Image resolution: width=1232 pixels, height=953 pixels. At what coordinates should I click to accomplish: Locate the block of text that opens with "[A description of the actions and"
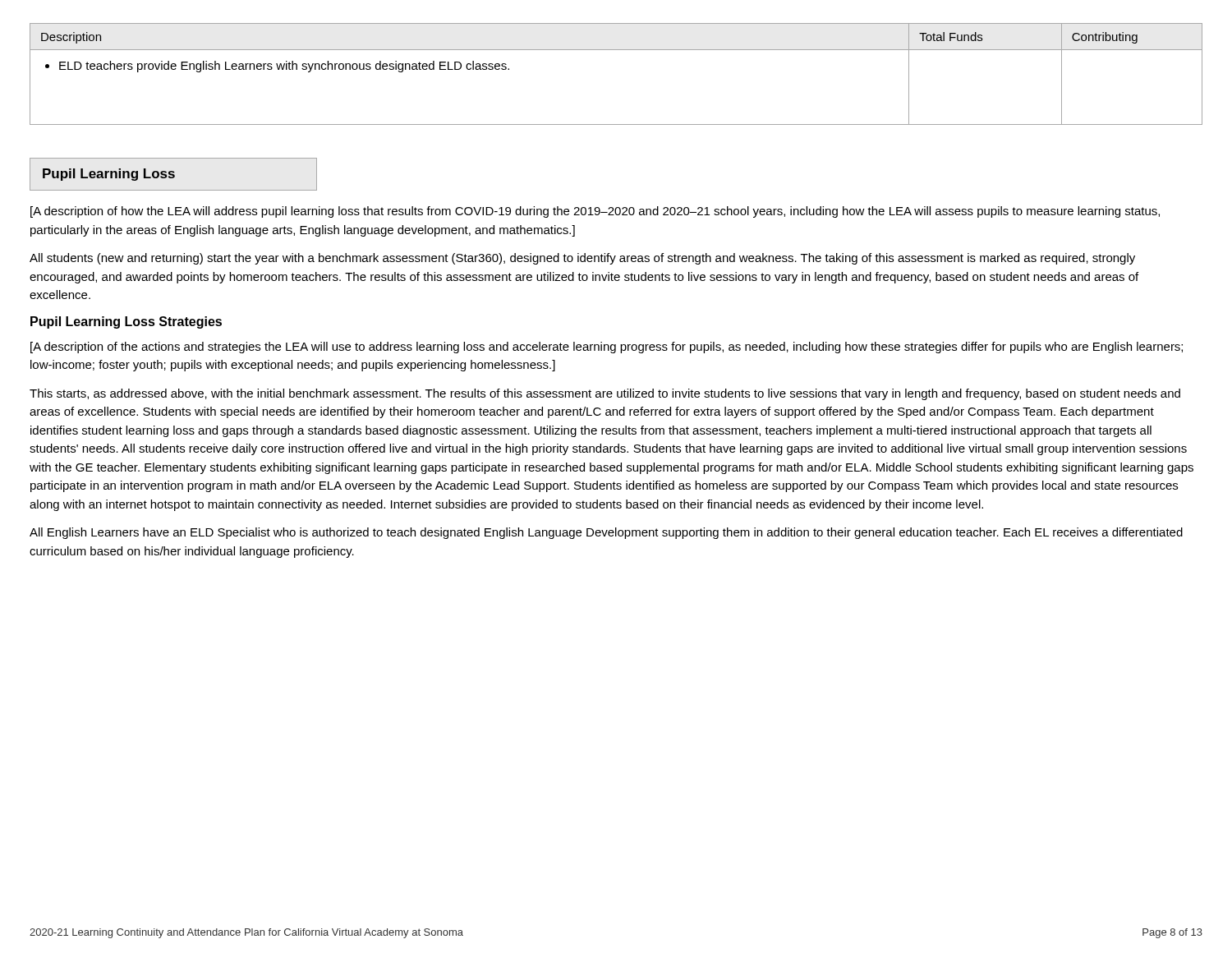point(607,355)
